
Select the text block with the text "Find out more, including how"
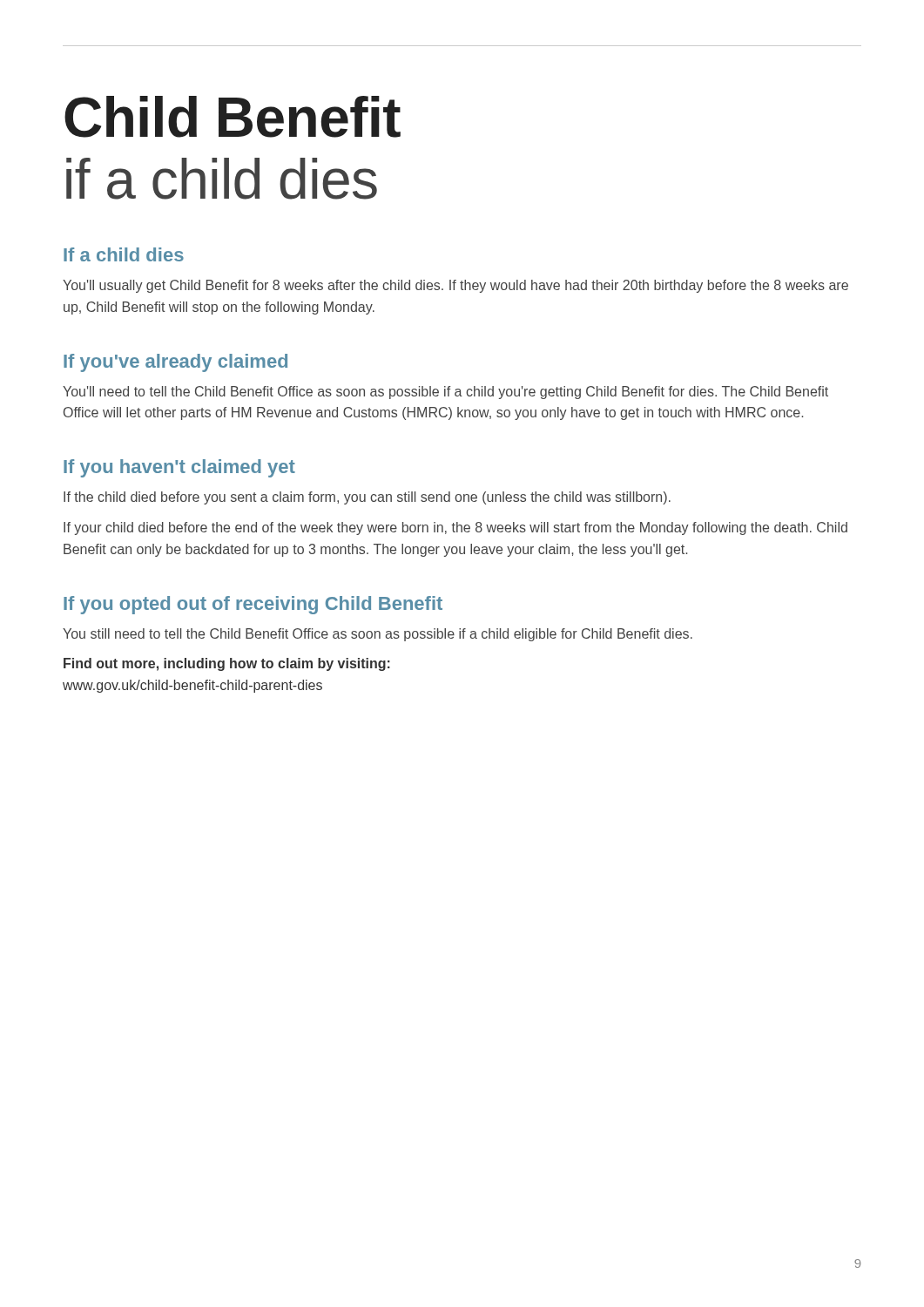pos(227,664)
